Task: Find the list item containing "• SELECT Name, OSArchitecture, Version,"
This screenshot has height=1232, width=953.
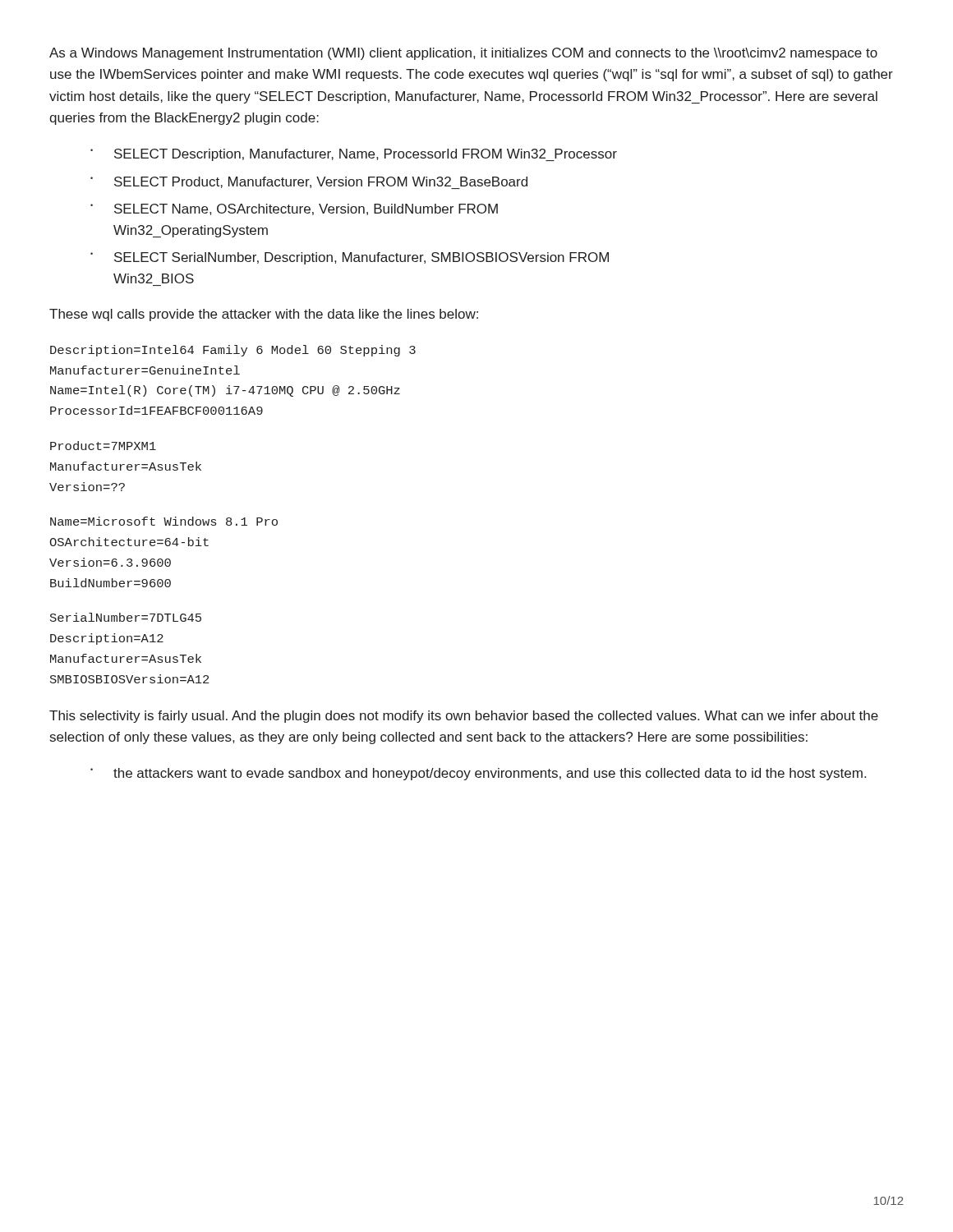Action: [295, 220]
